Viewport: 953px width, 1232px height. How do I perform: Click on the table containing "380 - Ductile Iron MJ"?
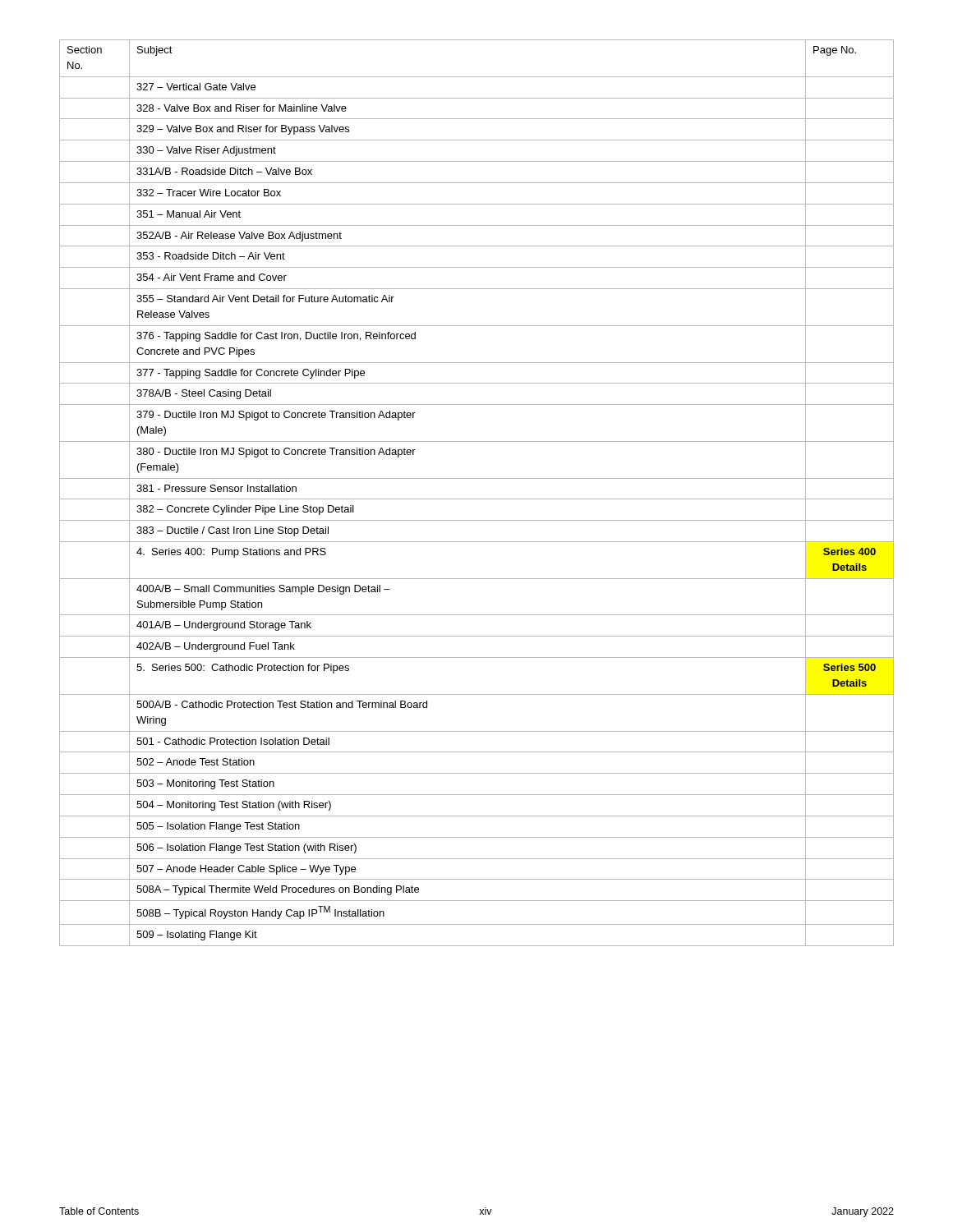(476, 493)
